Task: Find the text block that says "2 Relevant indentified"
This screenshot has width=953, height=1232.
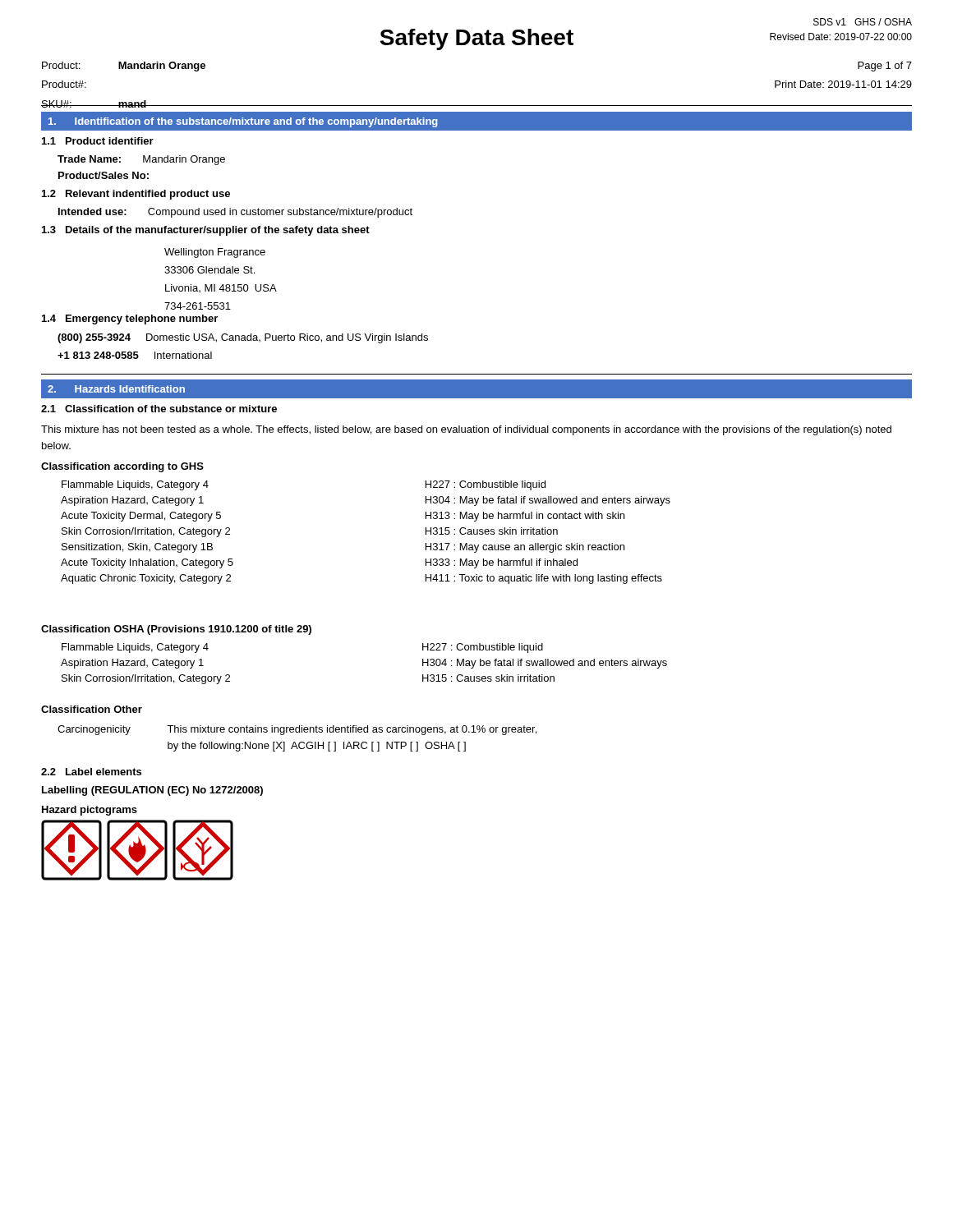Action: pos(136,193)
